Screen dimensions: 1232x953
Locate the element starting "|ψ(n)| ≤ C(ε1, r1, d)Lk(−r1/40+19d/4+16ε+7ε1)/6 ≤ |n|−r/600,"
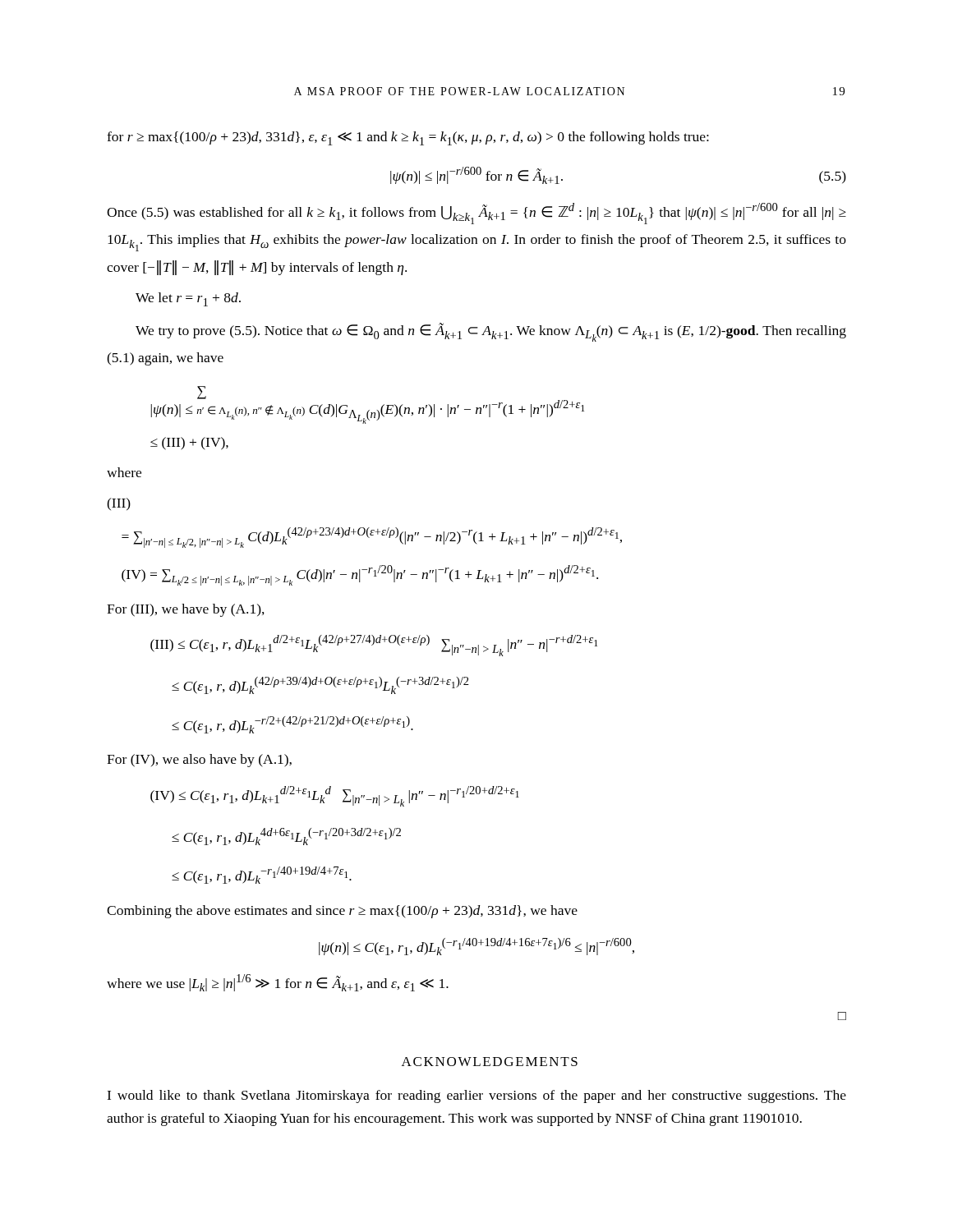476,947
